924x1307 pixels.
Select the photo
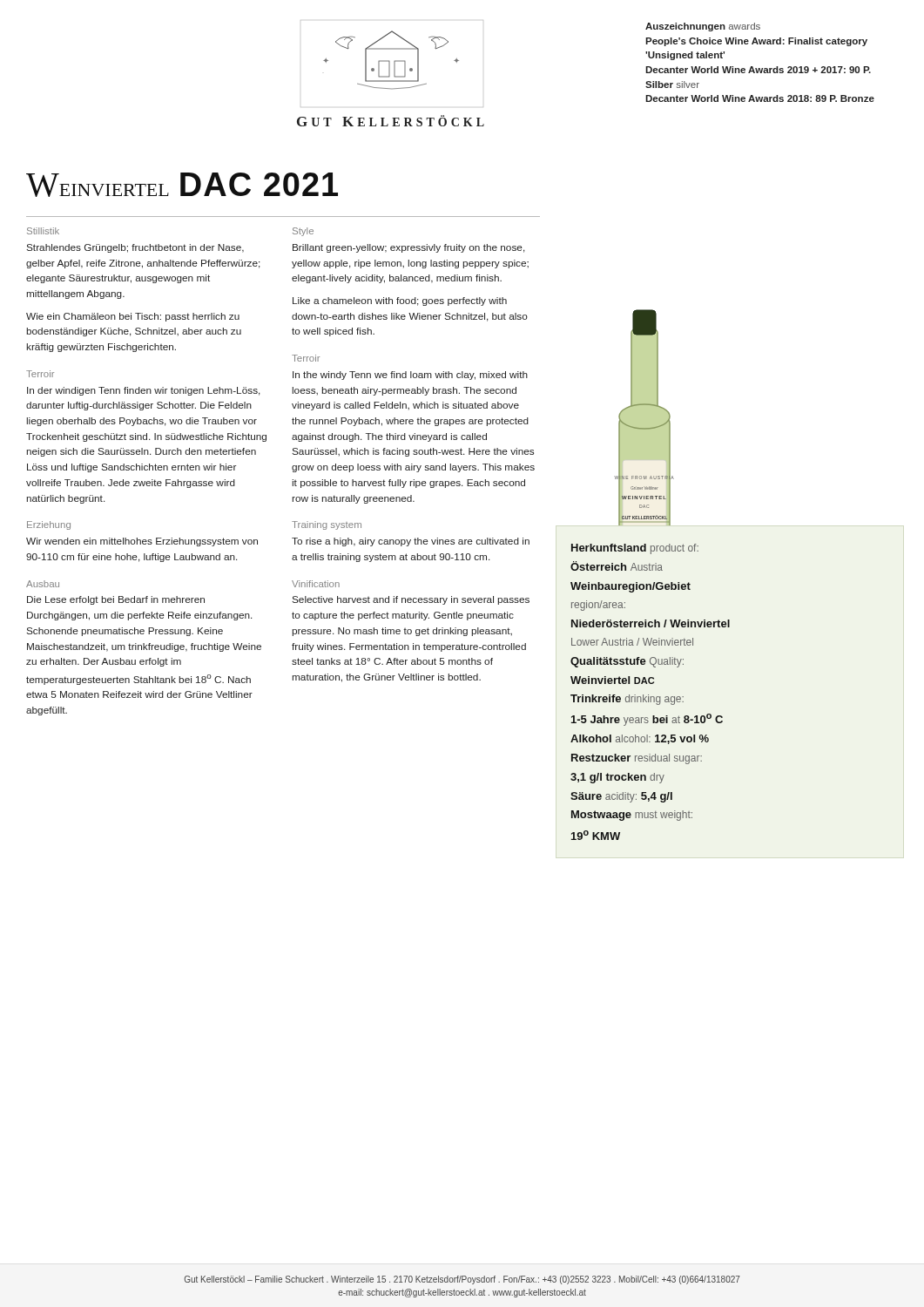click(x=644, y=436)
